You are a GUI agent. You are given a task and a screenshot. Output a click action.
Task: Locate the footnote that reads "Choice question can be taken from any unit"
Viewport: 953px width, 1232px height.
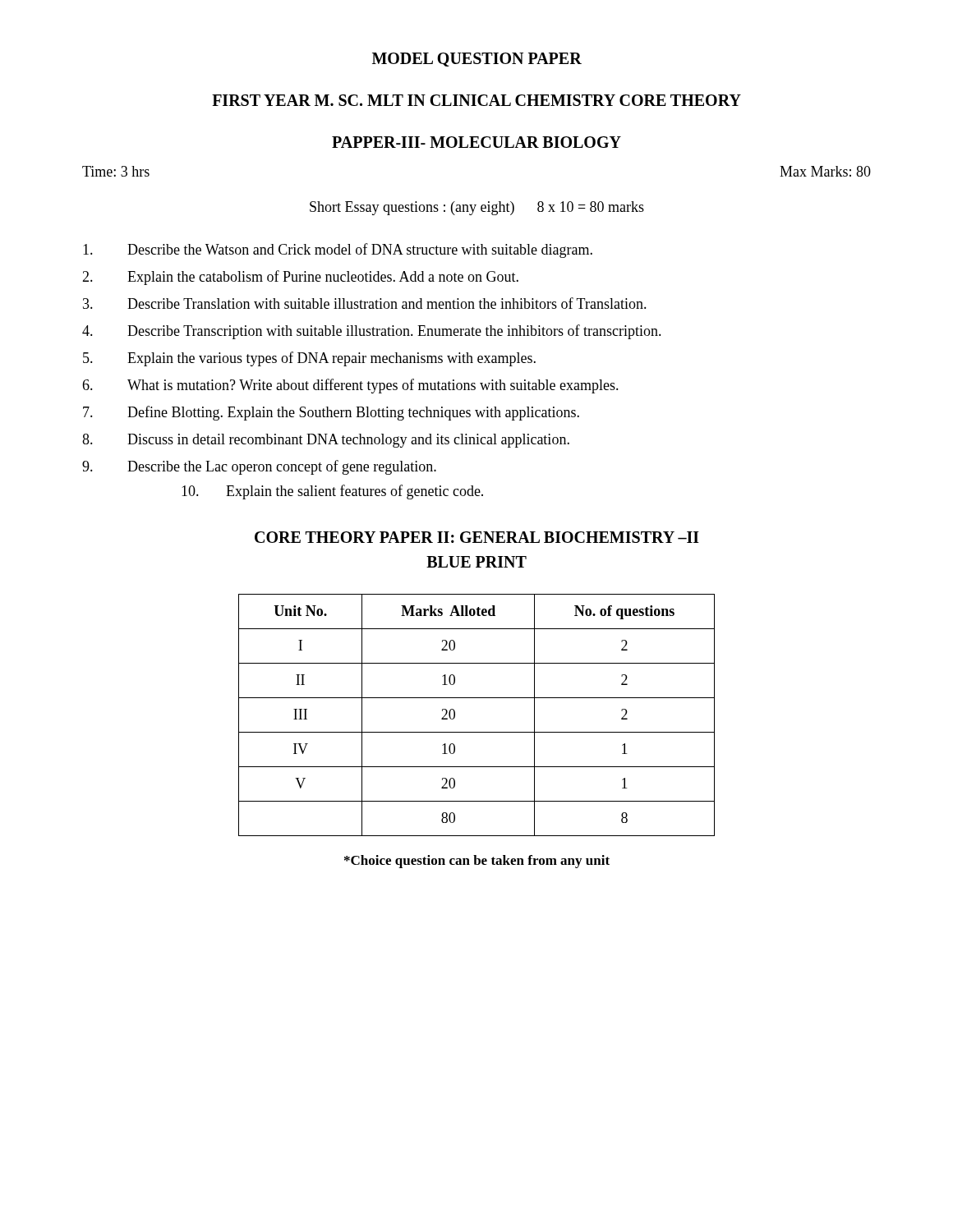(x=476, y=860)
